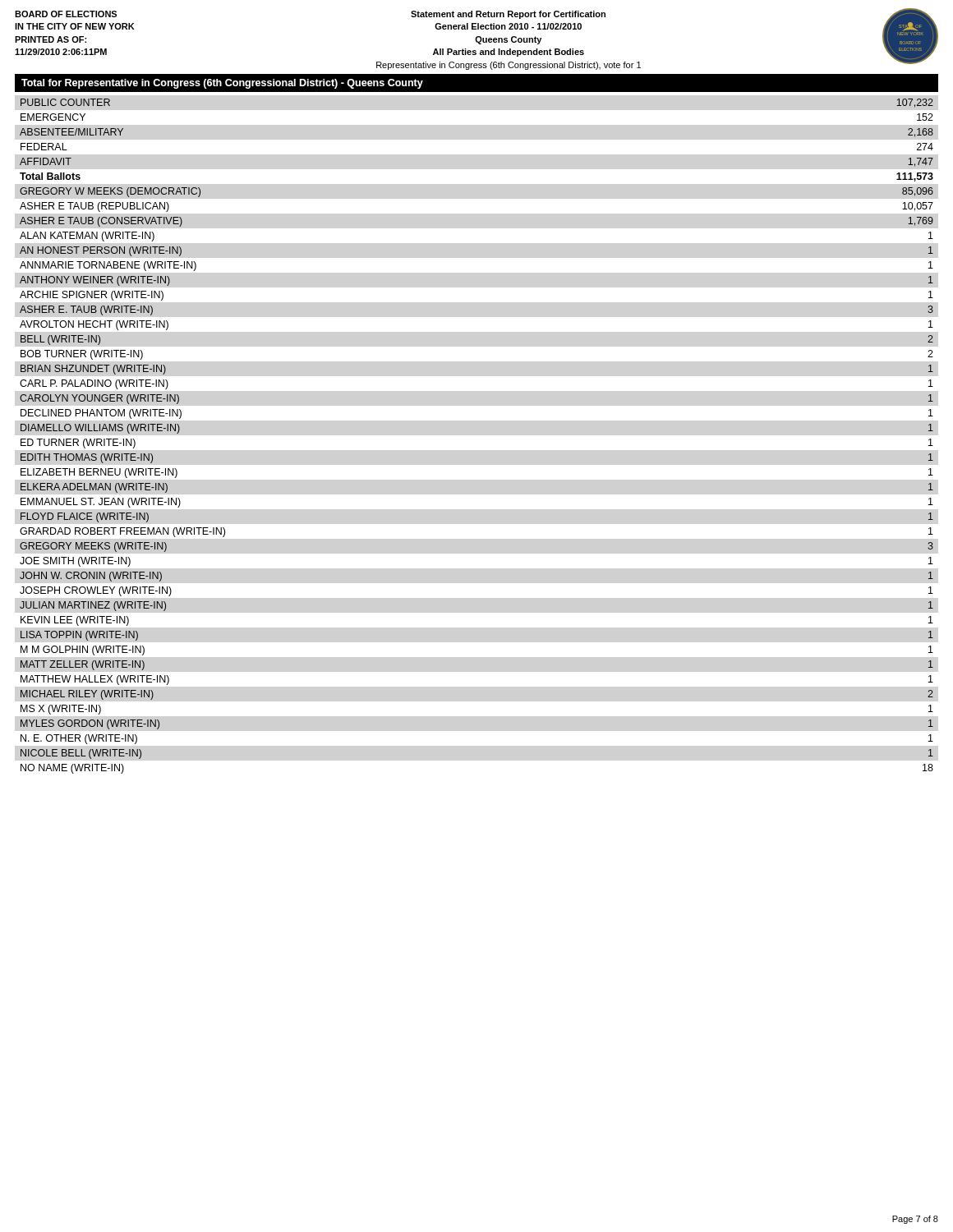Viewport: 953px width, 1232px height.
Task: Click a table
Action: 476,647
